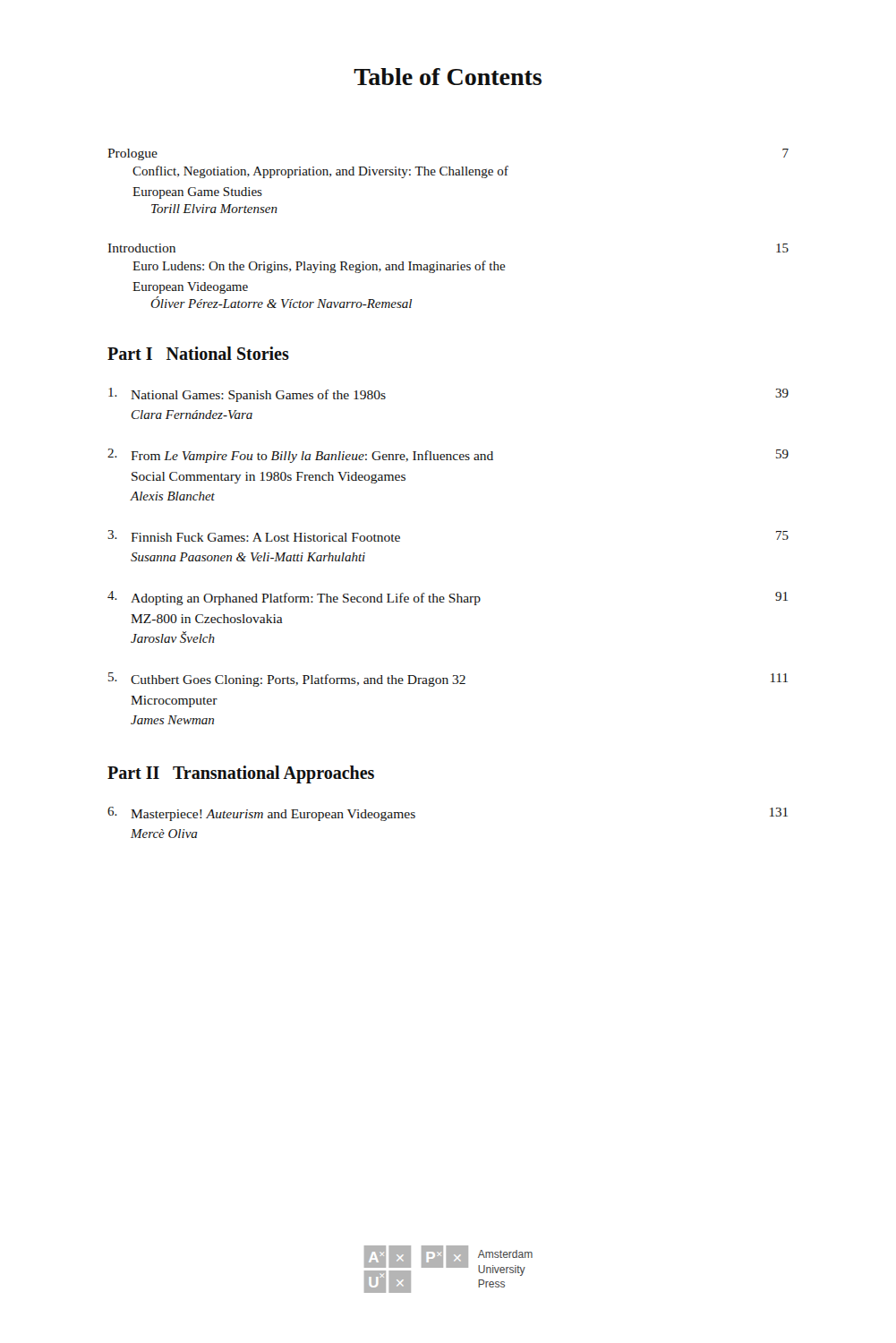The width and height of the screenshot is (896, 1343).
Task: Find the region starting "Table of Contents"
Action: (448, 77)
